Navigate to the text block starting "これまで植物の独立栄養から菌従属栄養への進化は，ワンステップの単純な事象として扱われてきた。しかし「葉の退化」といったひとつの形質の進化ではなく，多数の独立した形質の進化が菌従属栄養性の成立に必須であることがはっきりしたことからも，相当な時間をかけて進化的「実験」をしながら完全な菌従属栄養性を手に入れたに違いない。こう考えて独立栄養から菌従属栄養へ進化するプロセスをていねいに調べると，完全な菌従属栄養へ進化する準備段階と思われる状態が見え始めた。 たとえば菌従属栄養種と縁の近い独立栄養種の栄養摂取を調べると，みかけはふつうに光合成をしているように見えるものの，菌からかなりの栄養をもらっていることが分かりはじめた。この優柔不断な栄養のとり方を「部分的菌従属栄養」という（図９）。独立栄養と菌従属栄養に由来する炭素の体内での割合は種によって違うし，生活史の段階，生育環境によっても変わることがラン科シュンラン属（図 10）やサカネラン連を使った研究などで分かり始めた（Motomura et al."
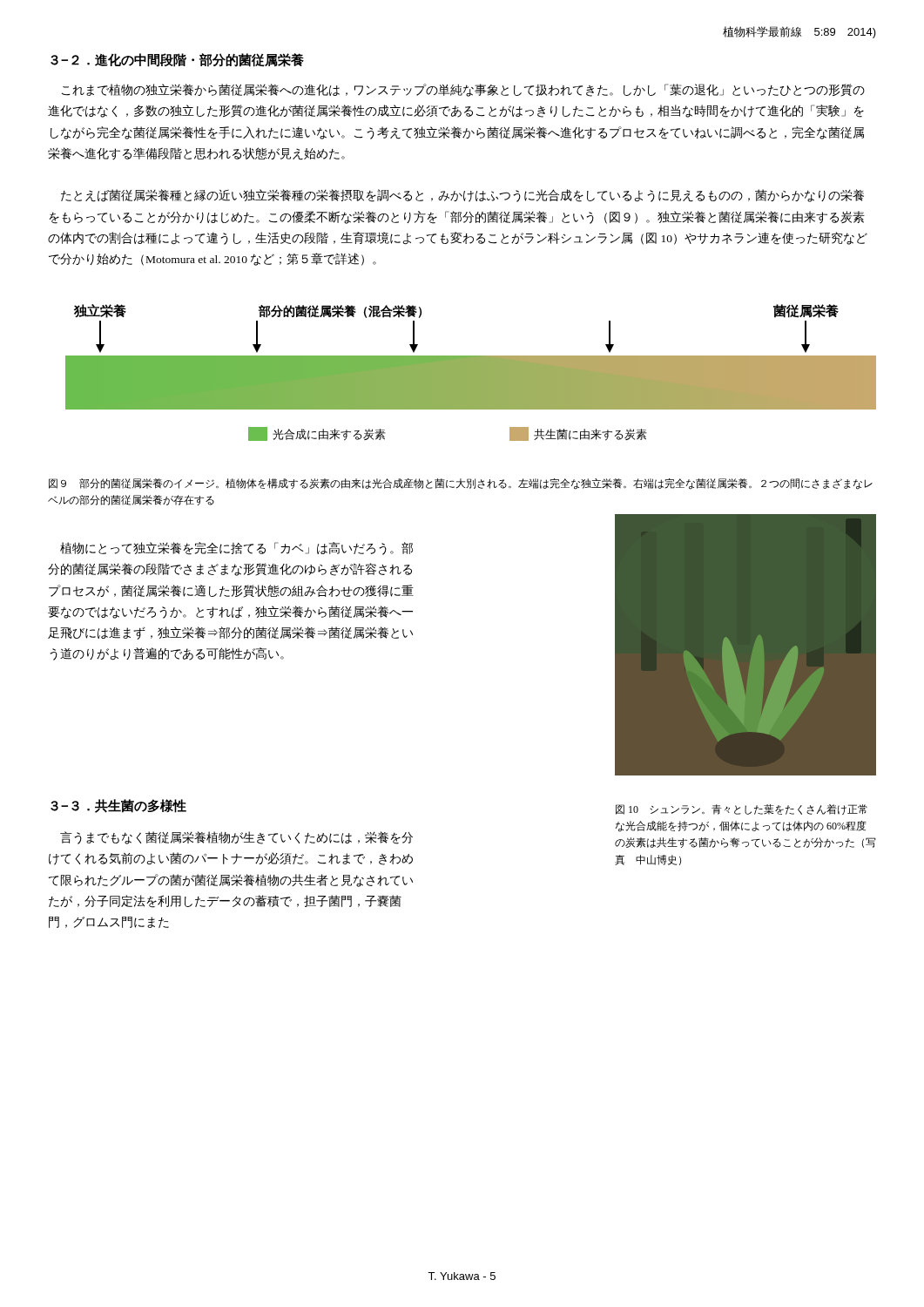Viewport: 924px width, 1307px height. click(x=463, y=90)
